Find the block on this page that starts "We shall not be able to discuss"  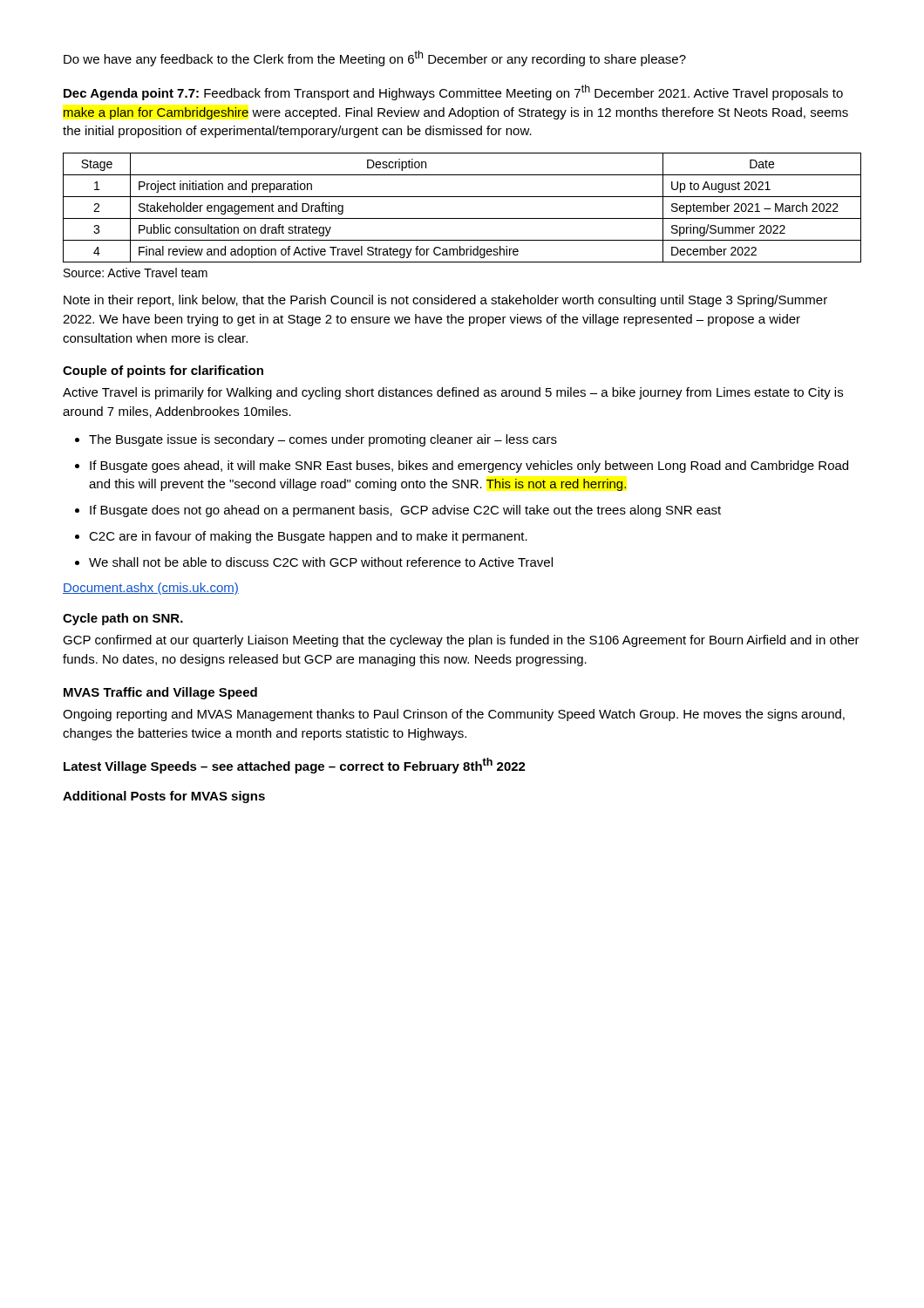click(475, 562)
